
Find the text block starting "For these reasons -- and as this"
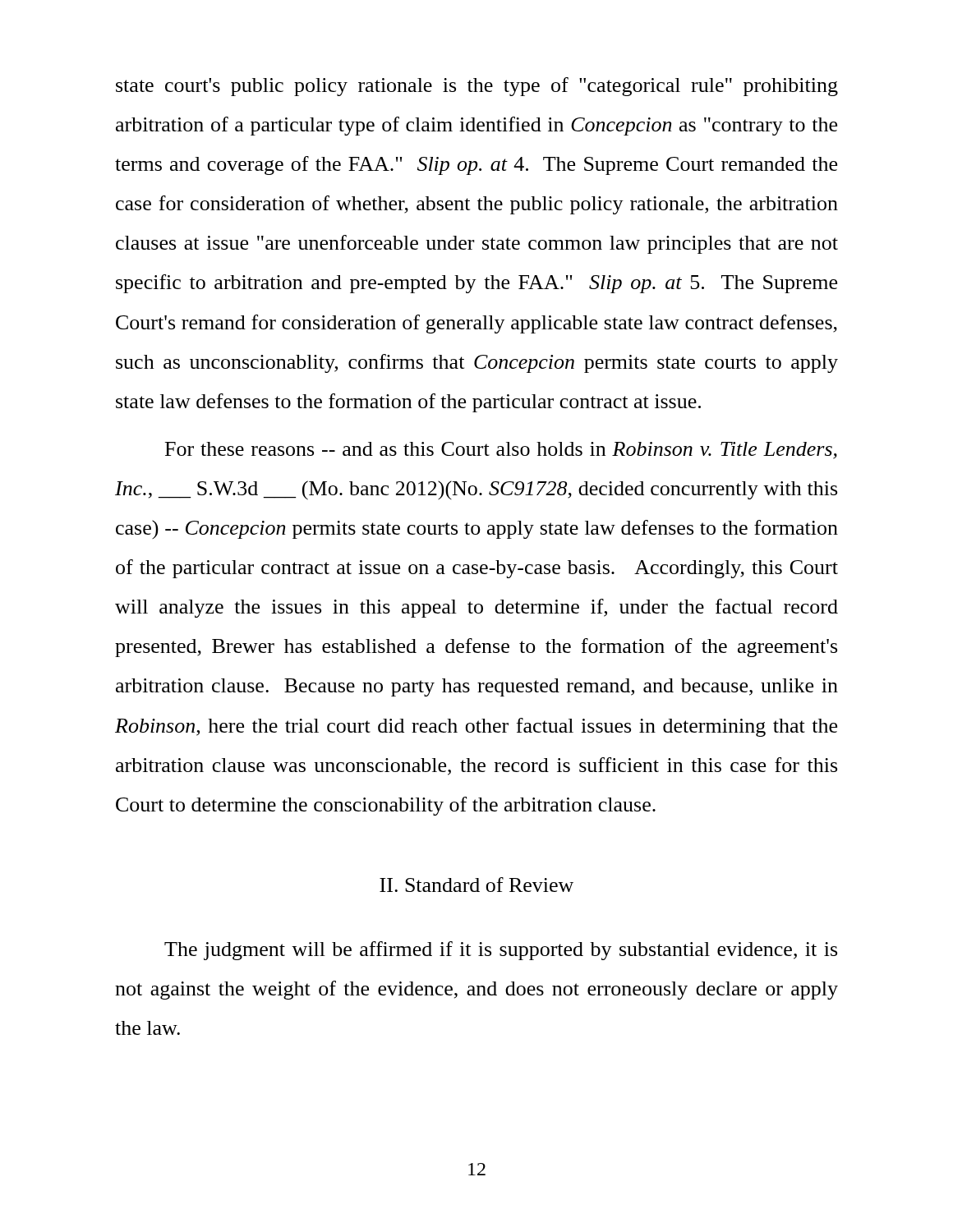pyautogui.click(x=501, y=451)
